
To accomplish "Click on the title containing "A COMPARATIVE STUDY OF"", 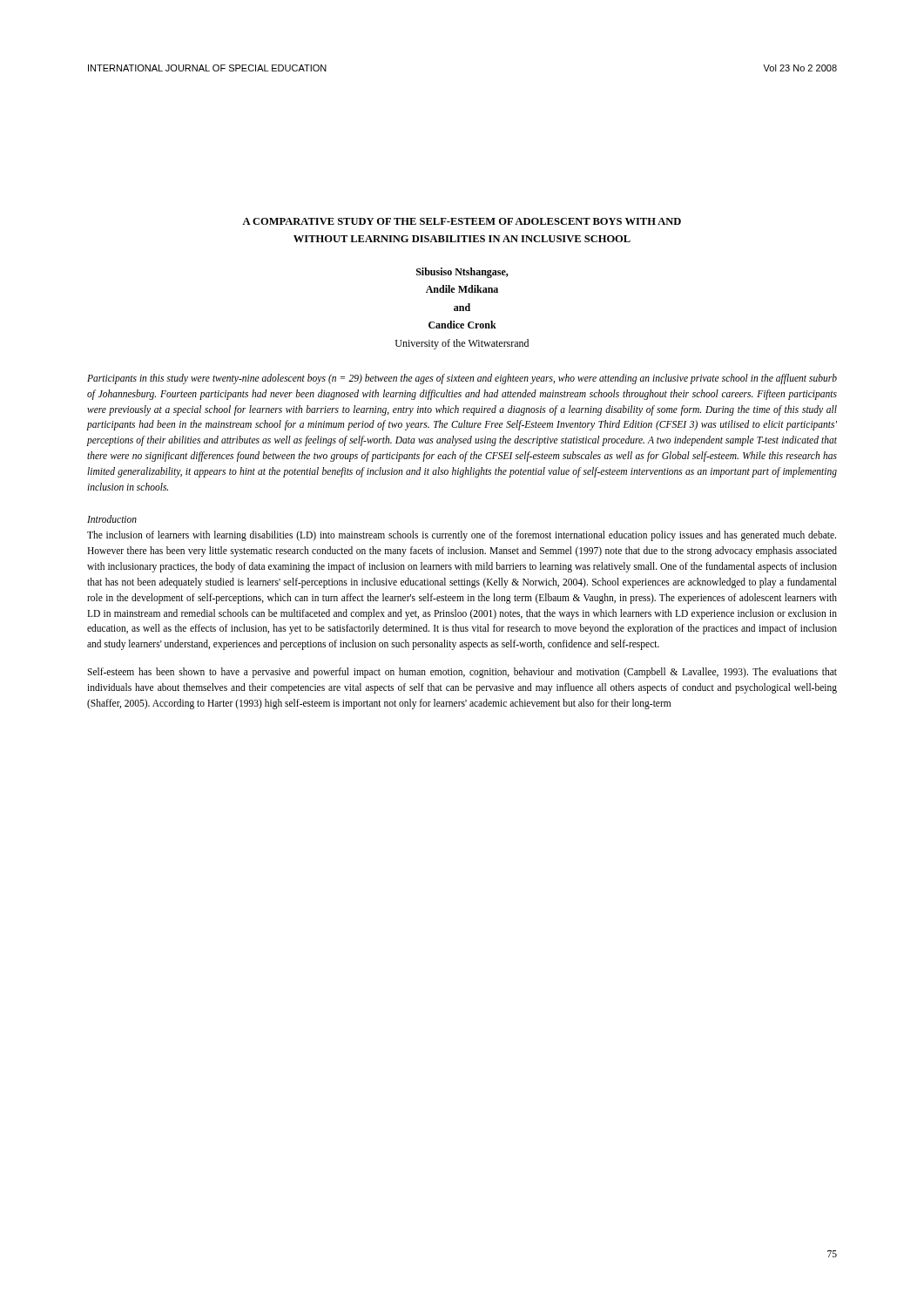I will 462,230.
